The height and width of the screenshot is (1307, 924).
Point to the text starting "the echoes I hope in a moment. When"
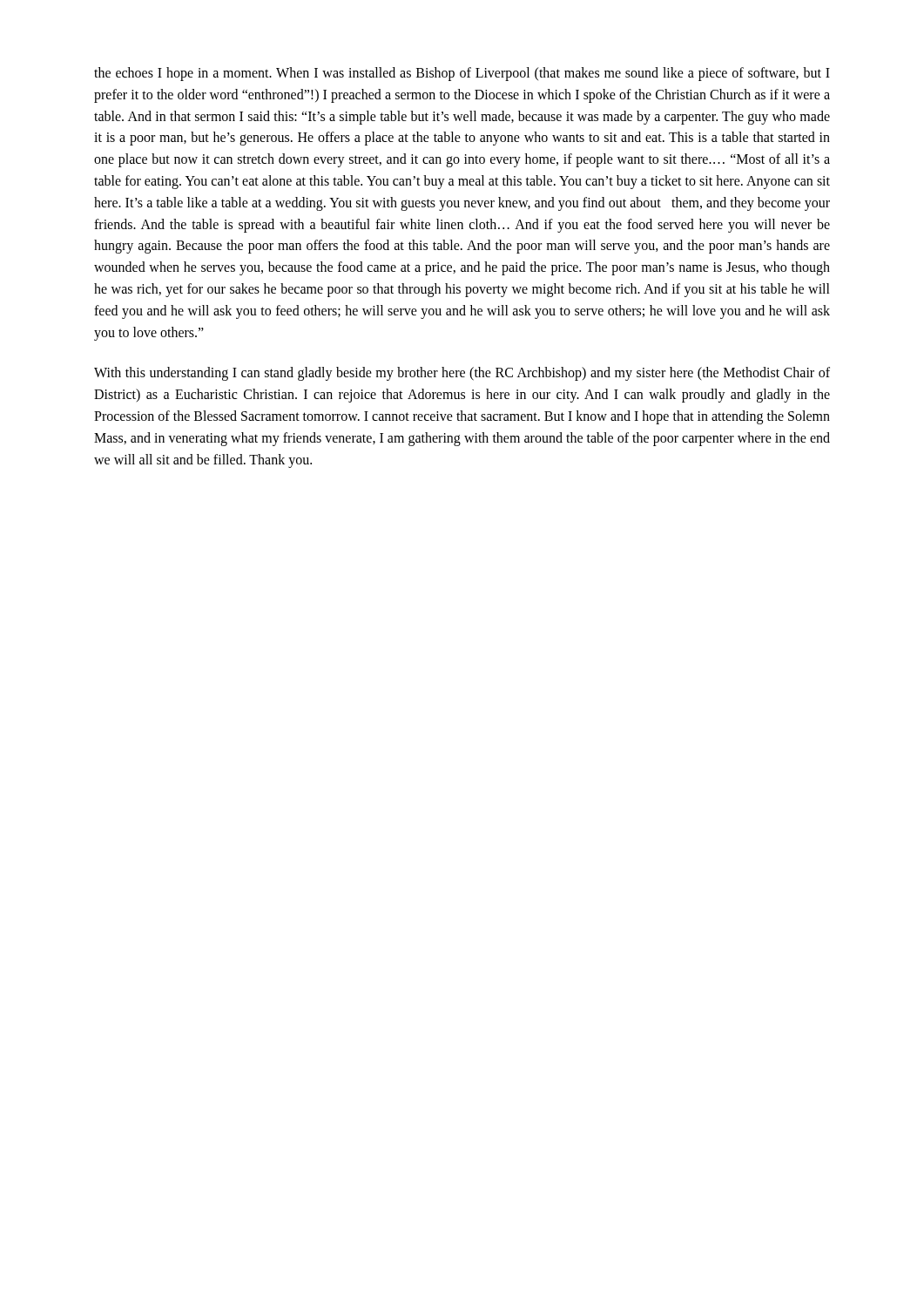462,202
